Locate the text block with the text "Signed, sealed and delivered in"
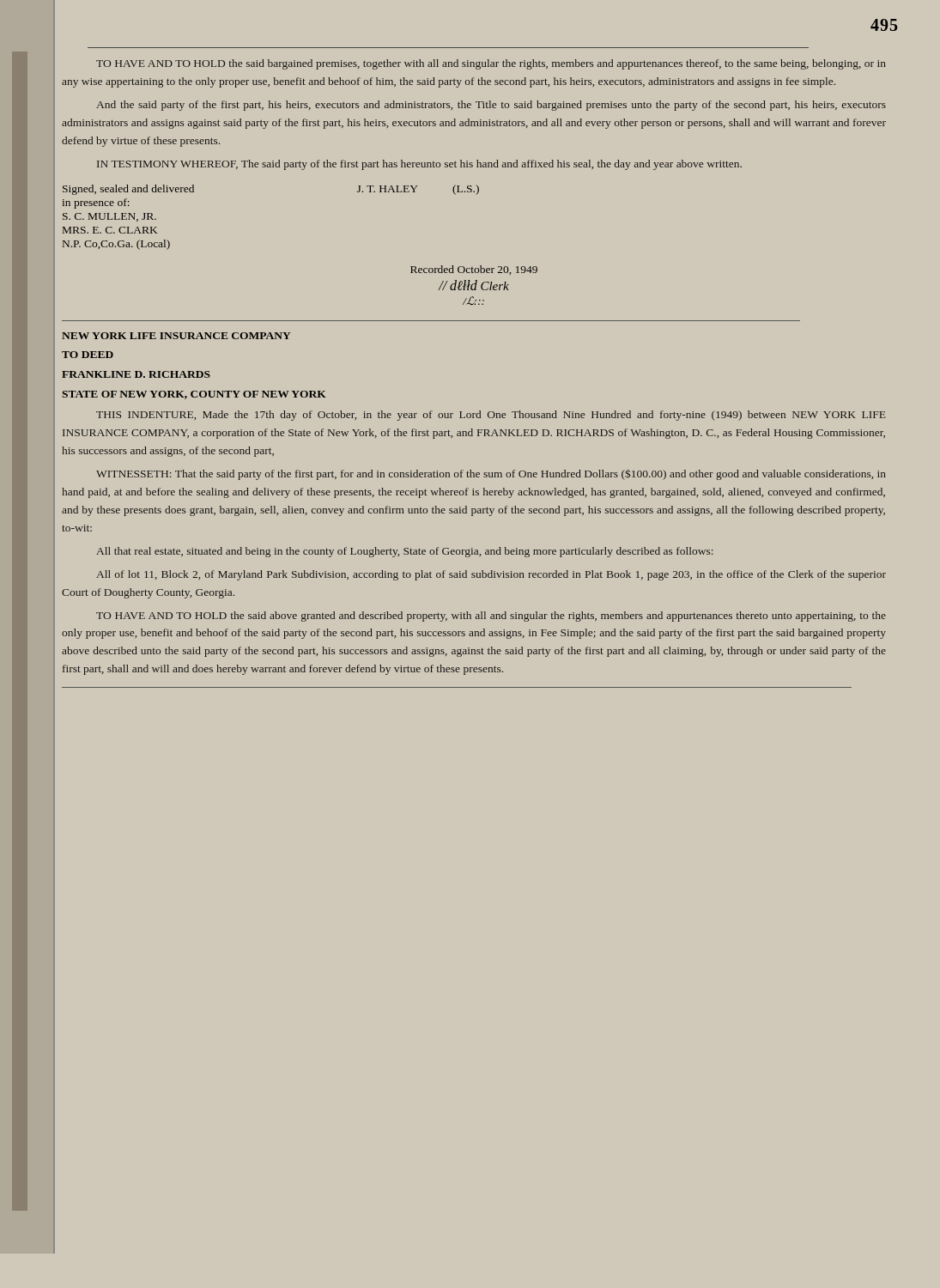This screenshot has height=1288, width=940. tap(127, 189)
